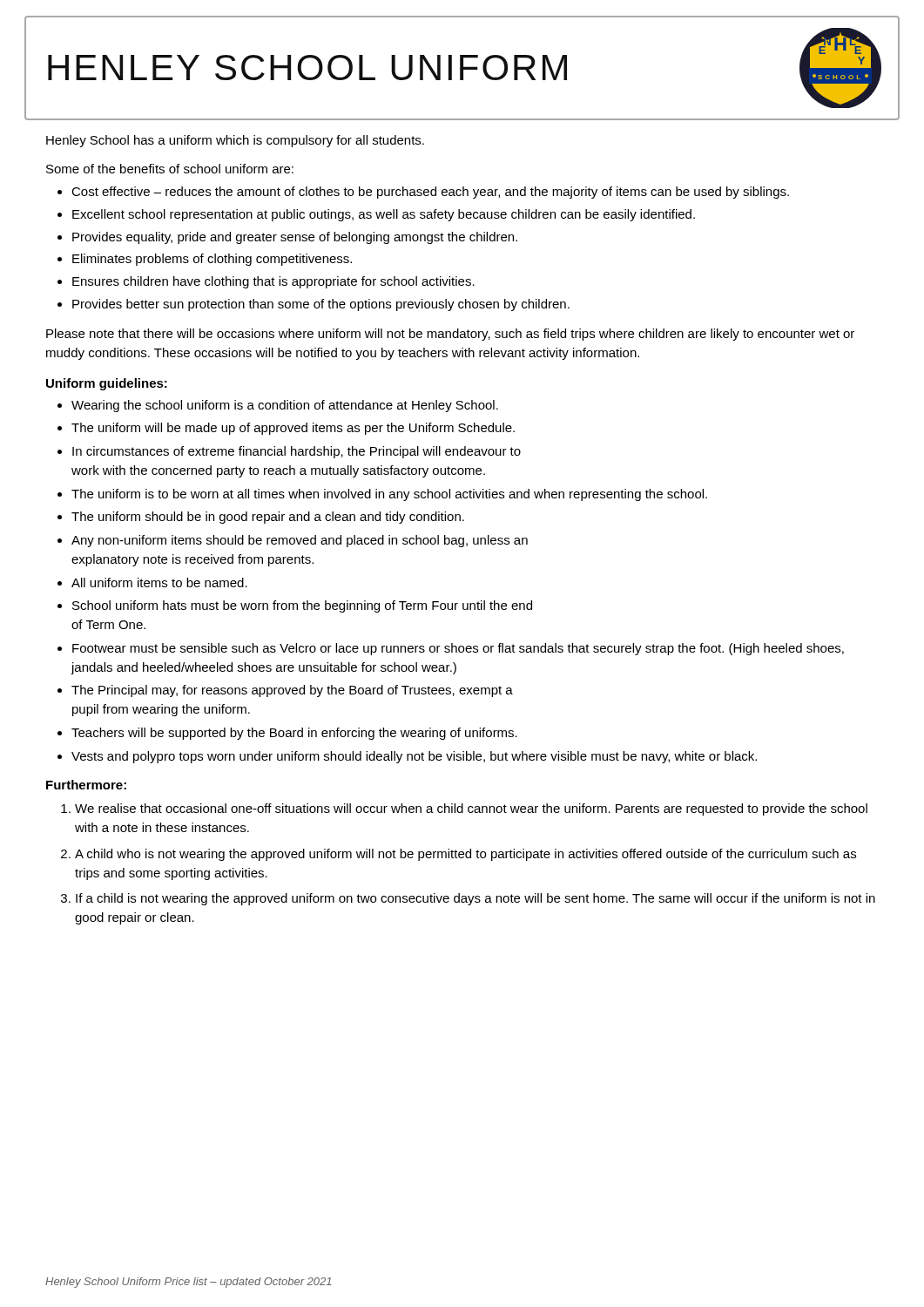
Task: Locate the text block that reads "Please note that there will be"
Action: tap(450, 343)
